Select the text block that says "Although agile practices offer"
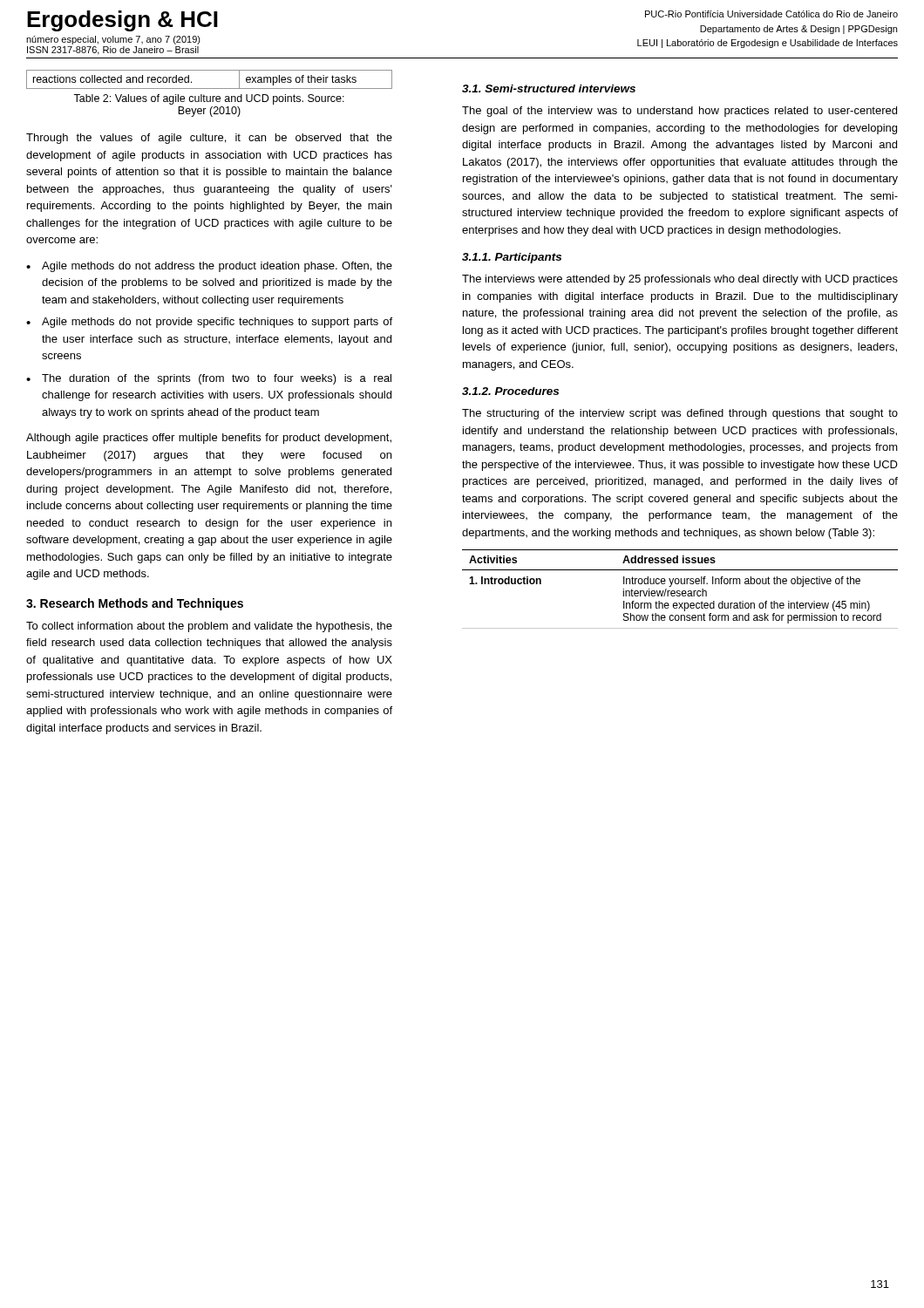 209,505
